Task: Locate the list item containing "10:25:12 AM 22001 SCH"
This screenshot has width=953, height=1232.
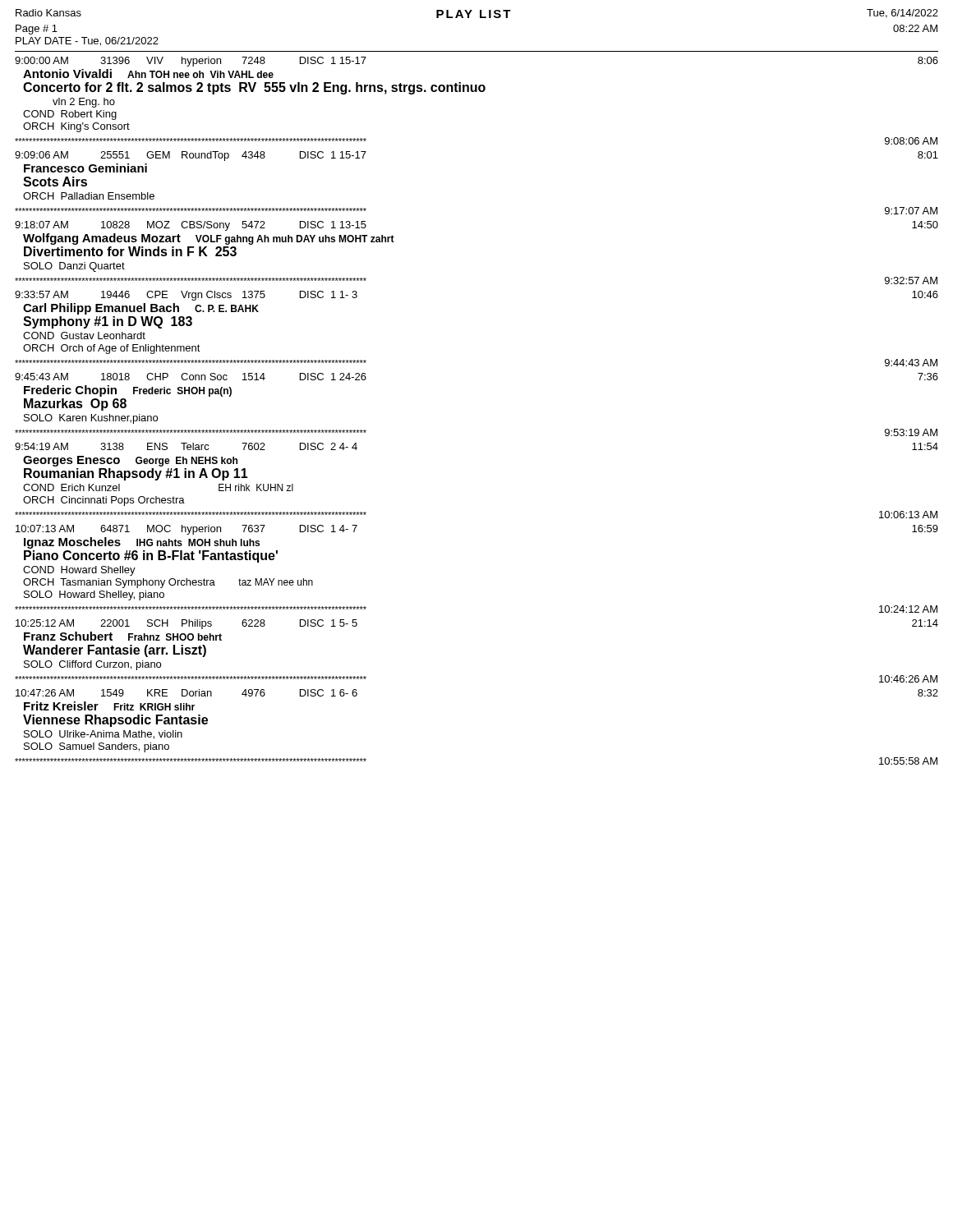Action: tap(43, 625)
